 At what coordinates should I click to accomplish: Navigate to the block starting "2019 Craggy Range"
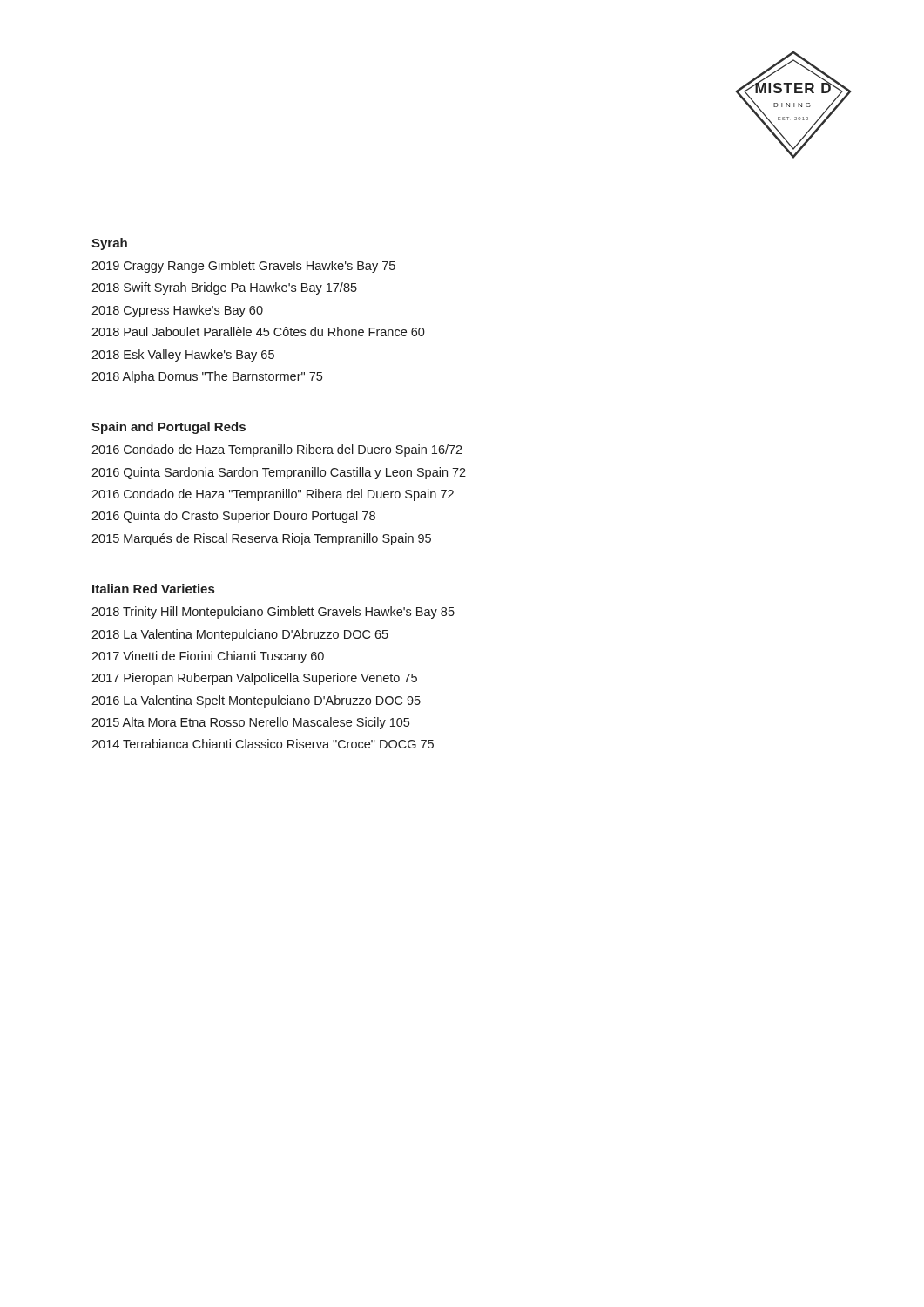[244, 266]
